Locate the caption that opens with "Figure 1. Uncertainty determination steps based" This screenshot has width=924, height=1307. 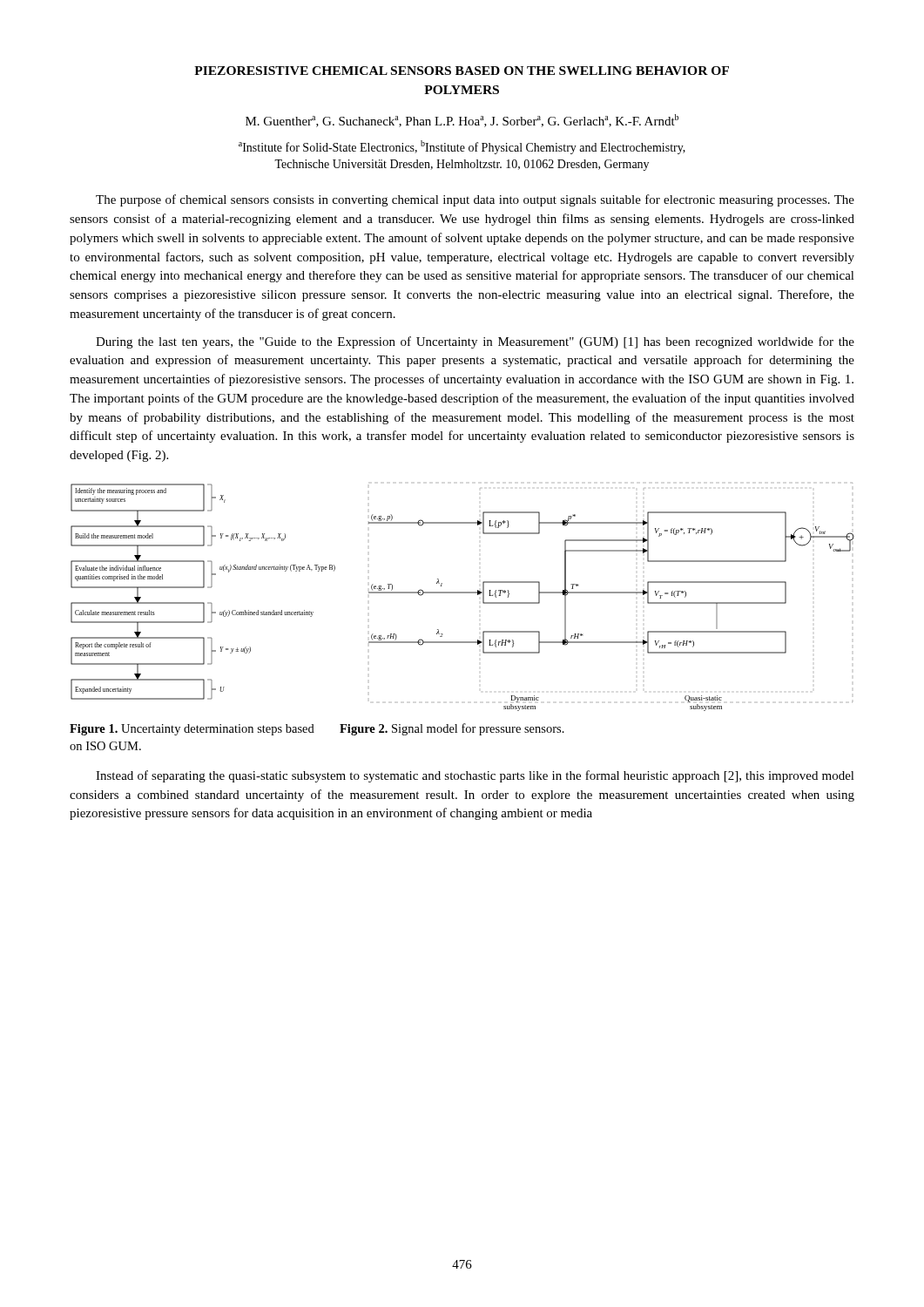(192, 737)
